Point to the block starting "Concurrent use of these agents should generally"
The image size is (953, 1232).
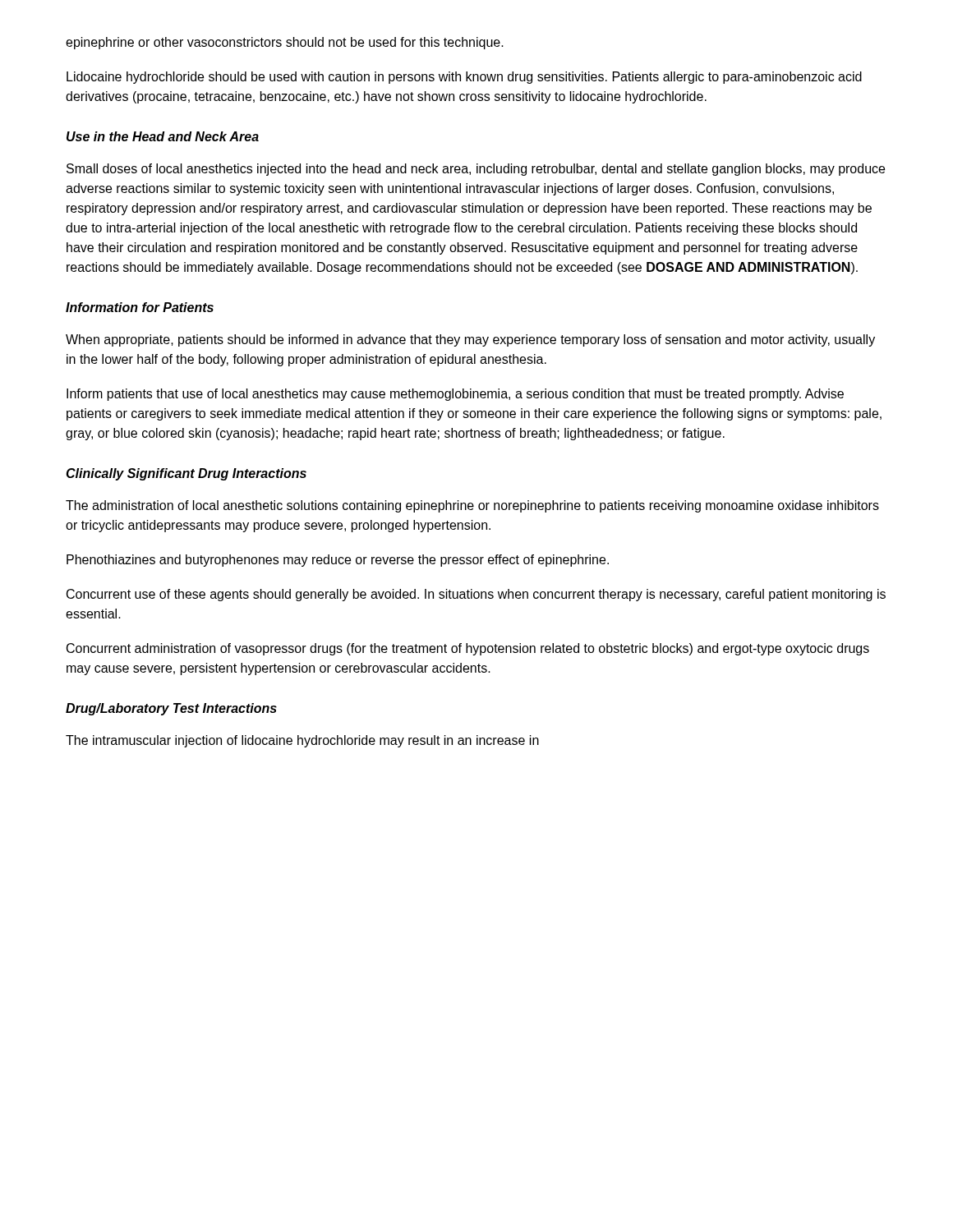tap(476, 604)
